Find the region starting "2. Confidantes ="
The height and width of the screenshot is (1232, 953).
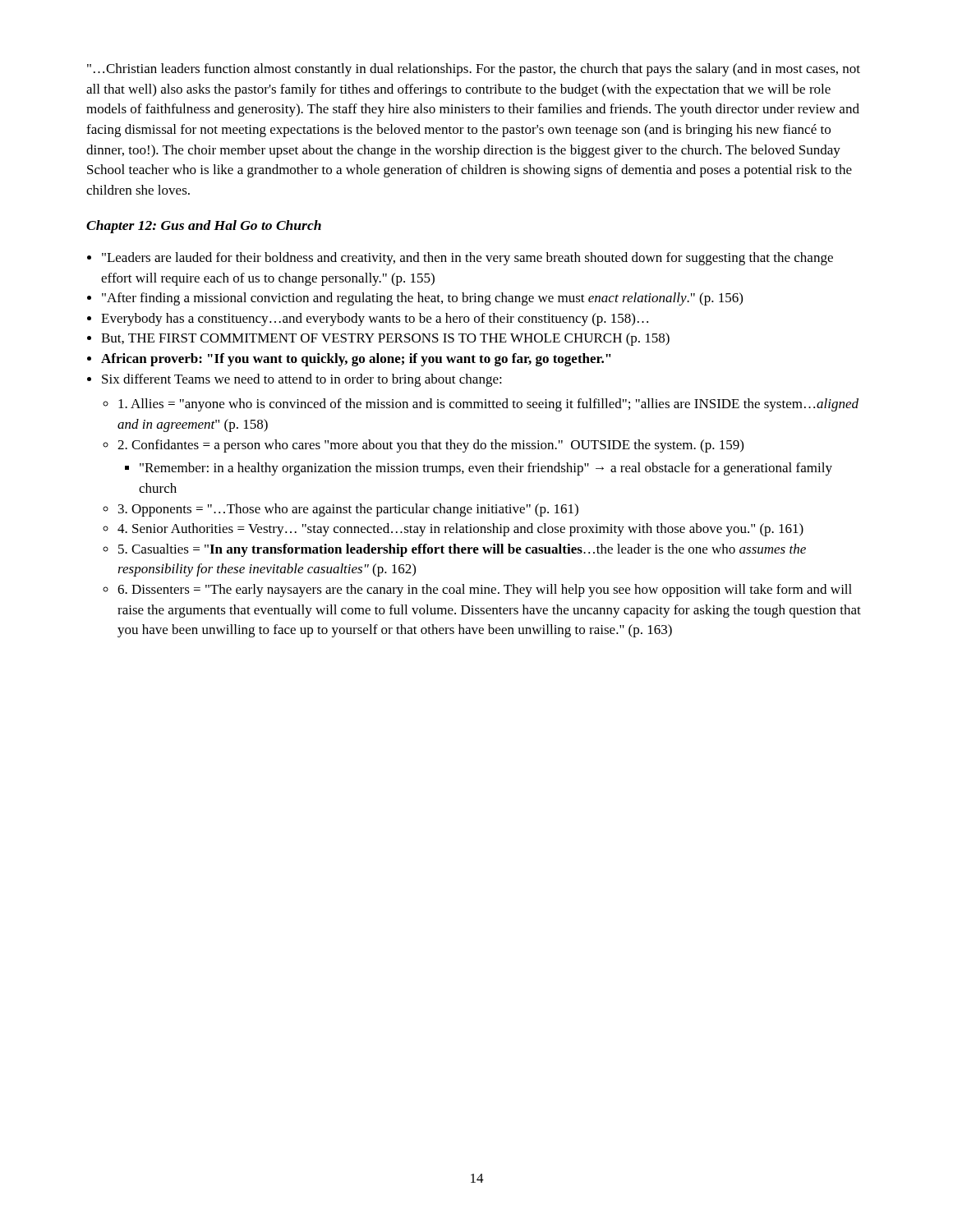click(492, 467)
